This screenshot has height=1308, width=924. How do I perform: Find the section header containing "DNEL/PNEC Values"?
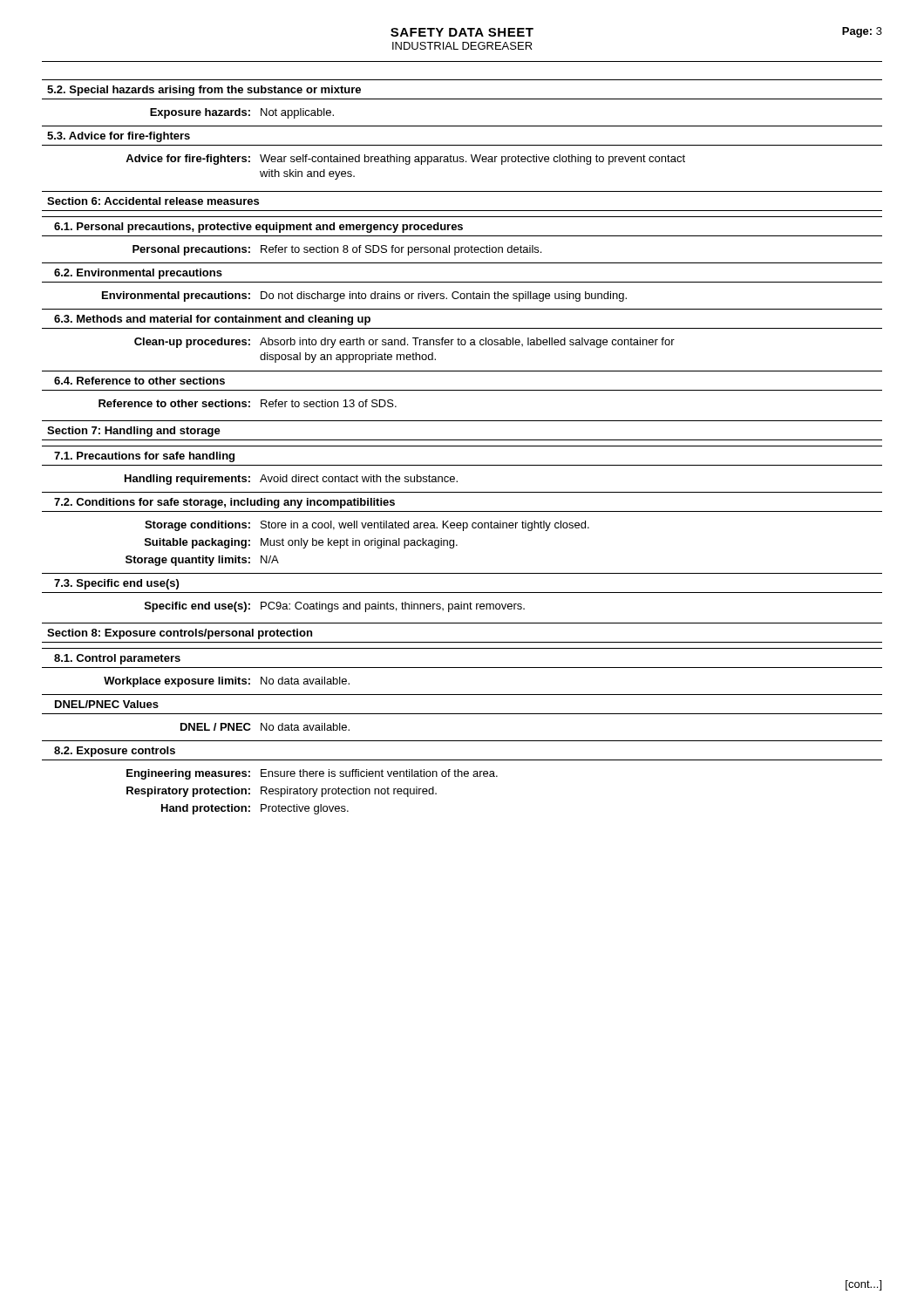106,704
